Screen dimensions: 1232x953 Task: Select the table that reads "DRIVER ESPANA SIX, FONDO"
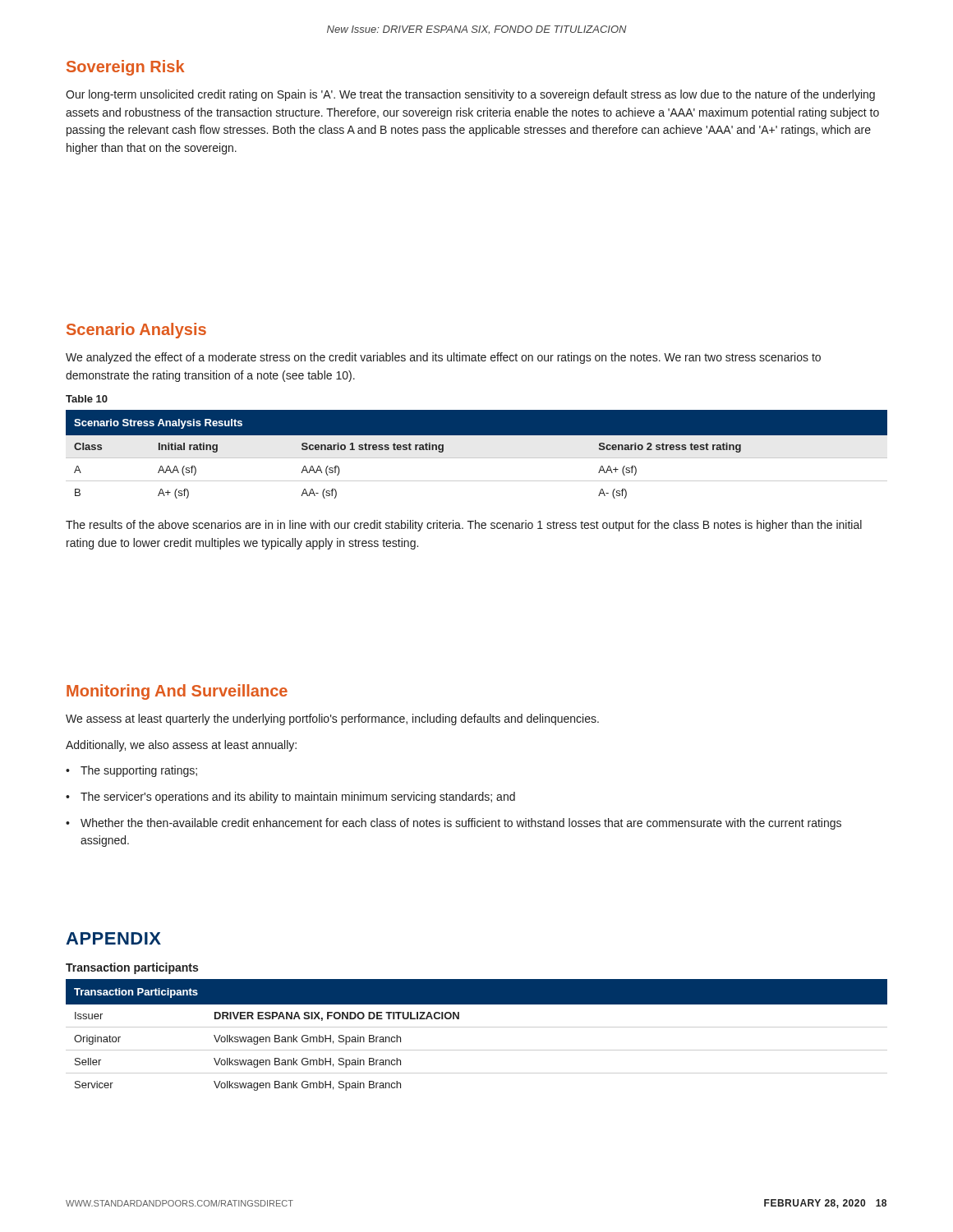[x=476, y=1037]
